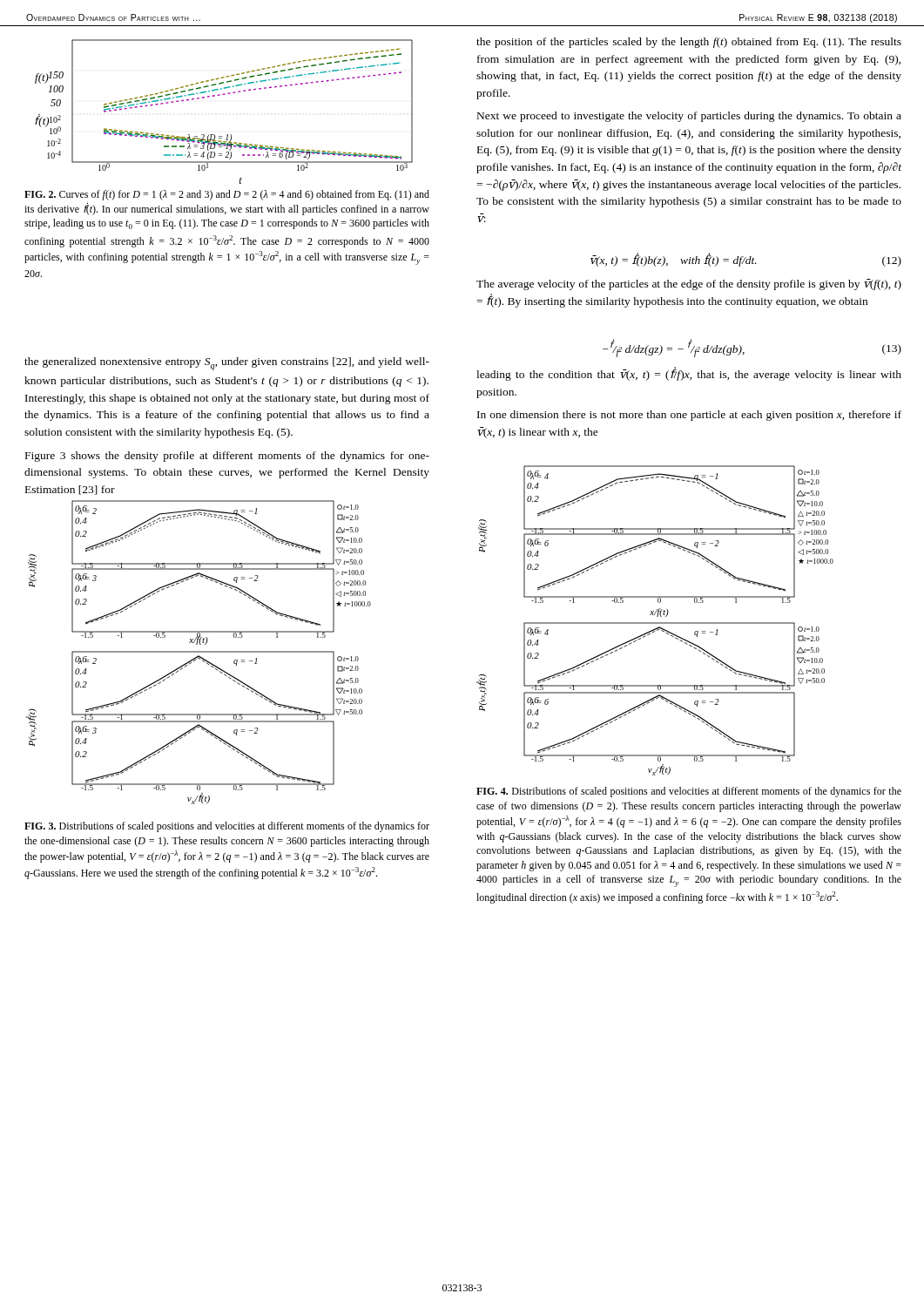This screenshot has height=1307, width=924.
Task: Locate the caption that opens with "FIG. 4. Distributions of"
Action: point(689,844)
